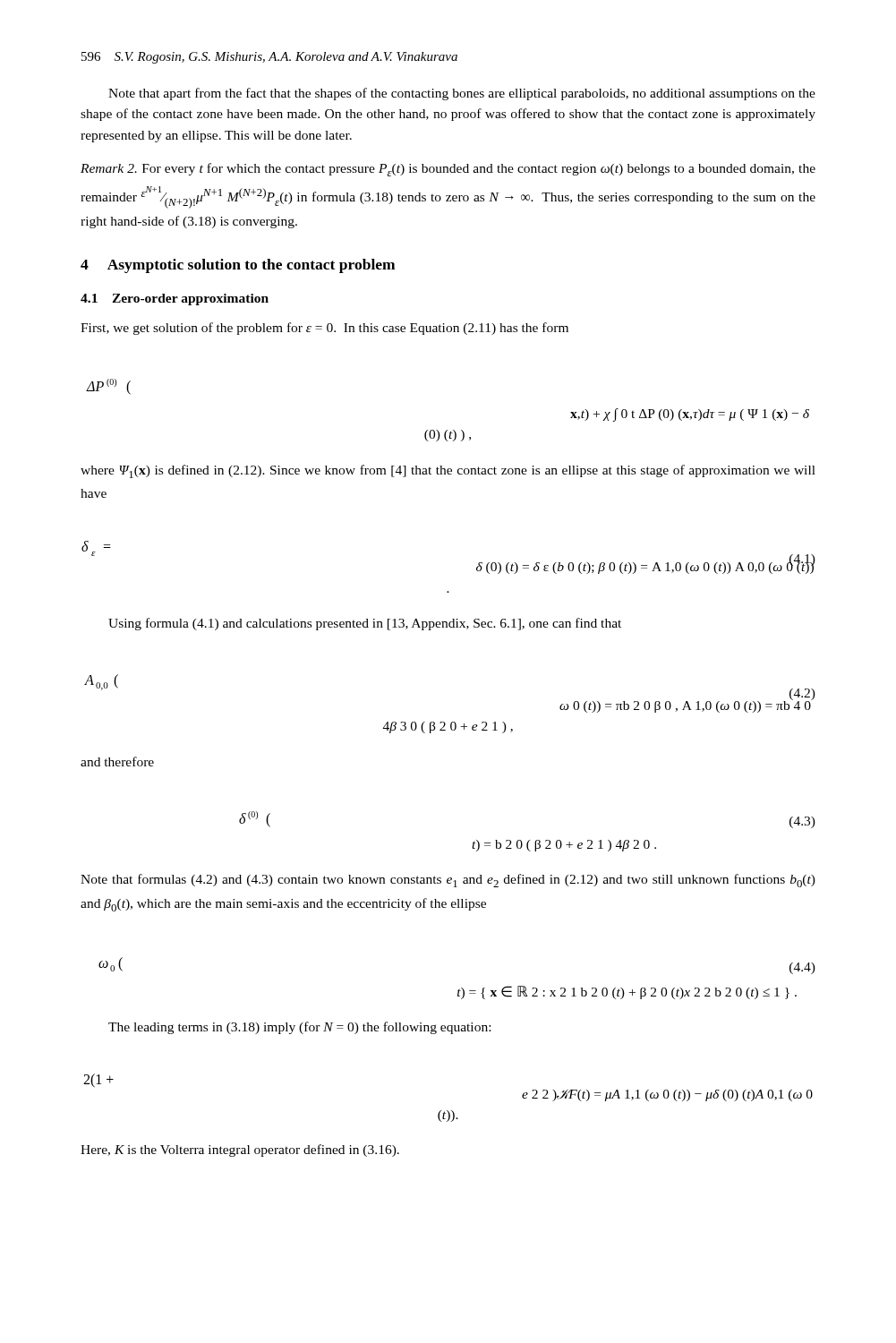Click on the text block with the text "where Ψ1(x) is defined"
The height and width of the screenshot is (1343, 896).
(x=448, y=481)
